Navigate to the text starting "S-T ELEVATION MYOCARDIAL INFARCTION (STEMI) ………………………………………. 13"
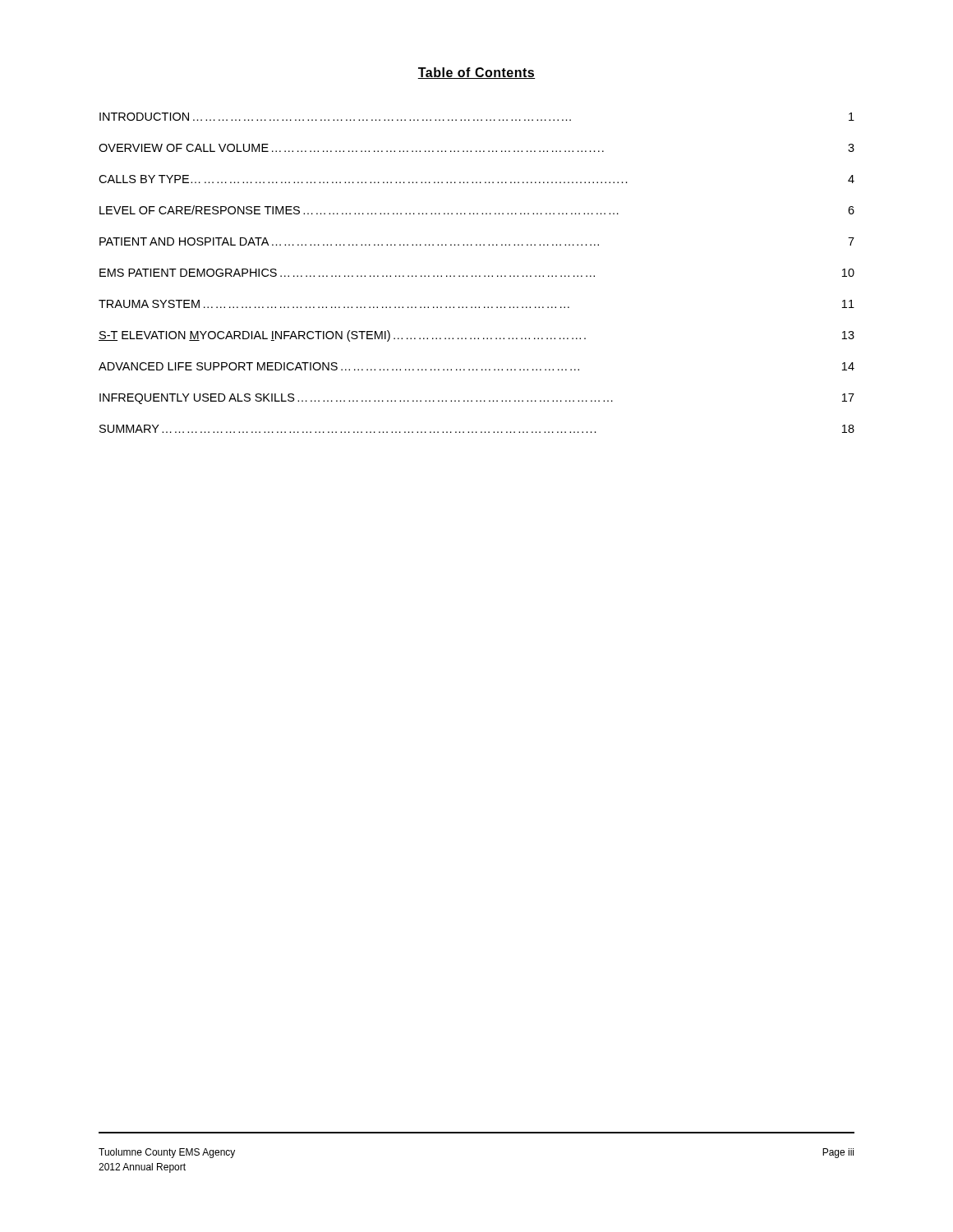 [476, 335]
